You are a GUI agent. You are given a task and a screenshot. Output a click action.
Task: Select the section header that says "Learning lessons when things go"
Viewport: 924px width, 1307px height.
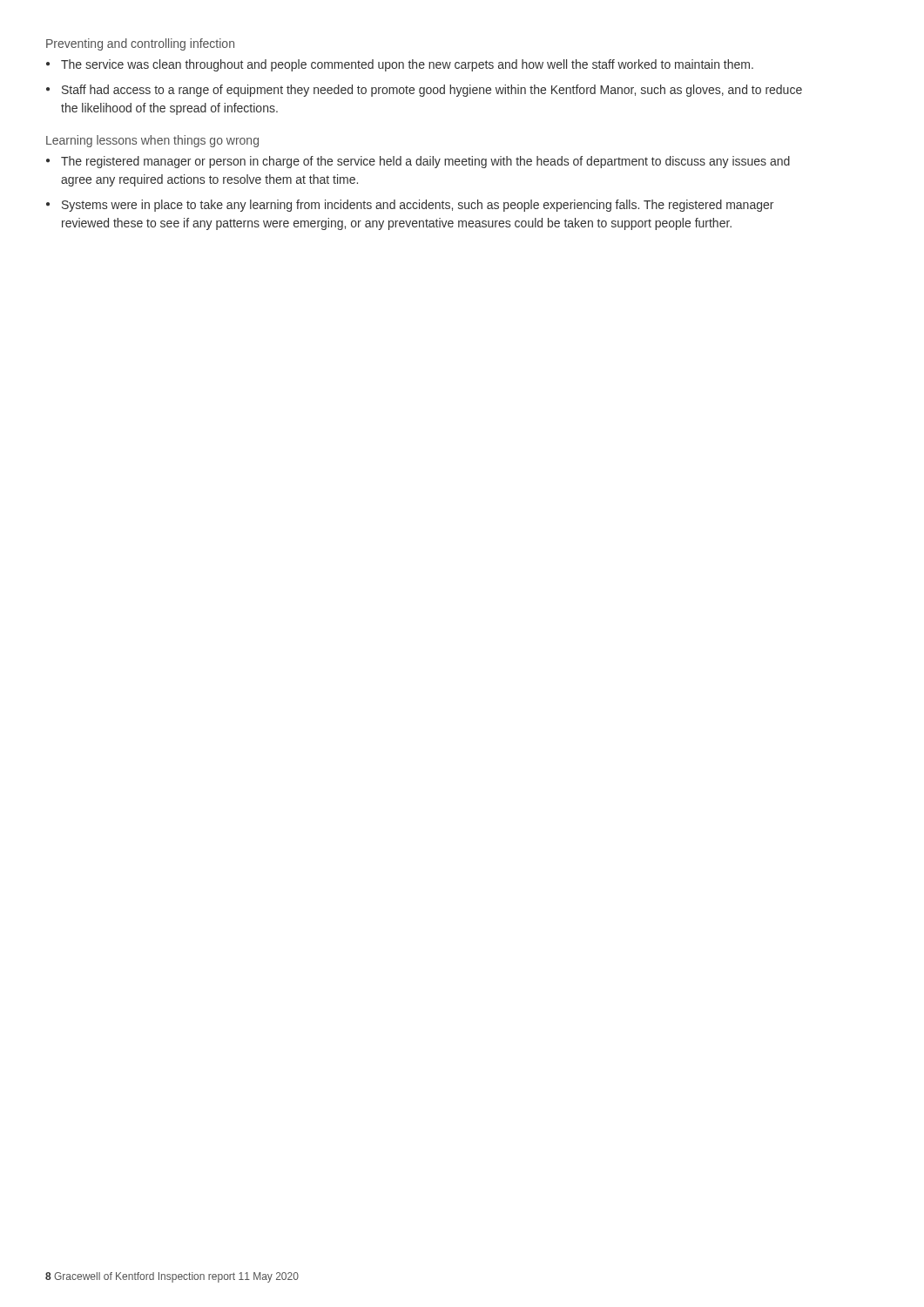(152, 140)
